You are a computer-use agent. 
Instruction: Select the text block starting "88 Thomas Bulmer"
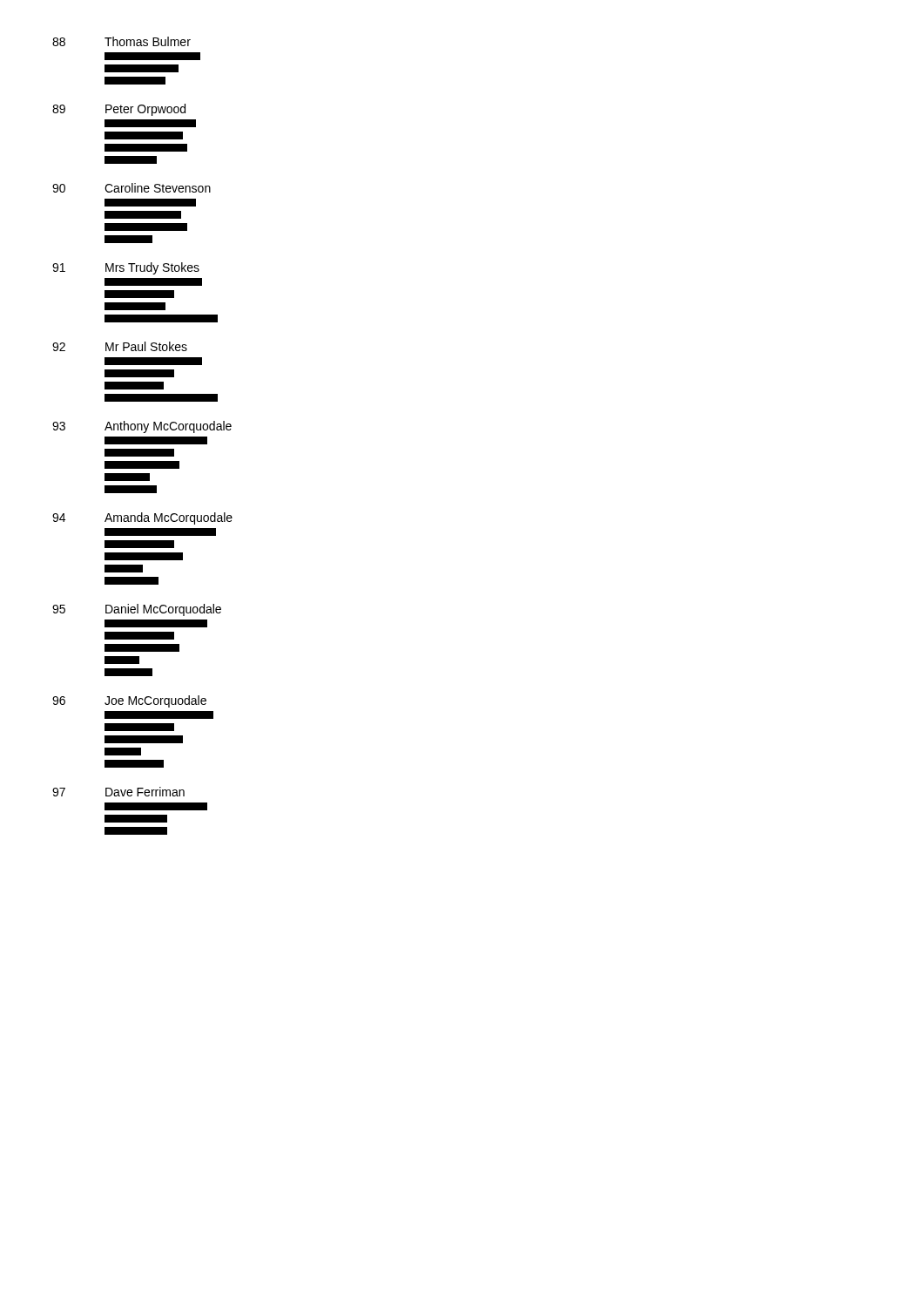tap(126, 61)
